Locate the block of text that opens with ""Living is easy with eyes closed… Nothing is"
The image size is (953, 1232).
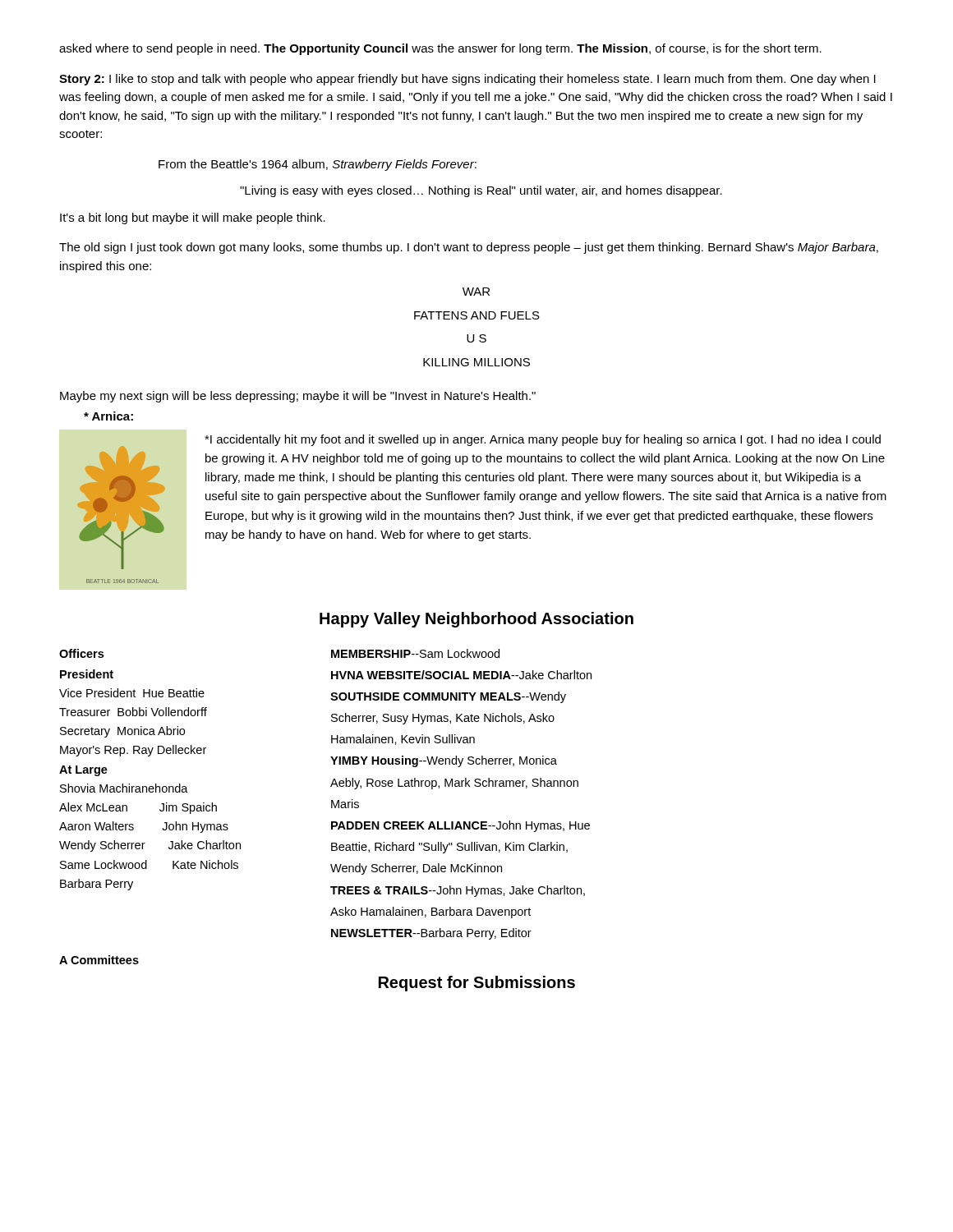coord(481,190)
